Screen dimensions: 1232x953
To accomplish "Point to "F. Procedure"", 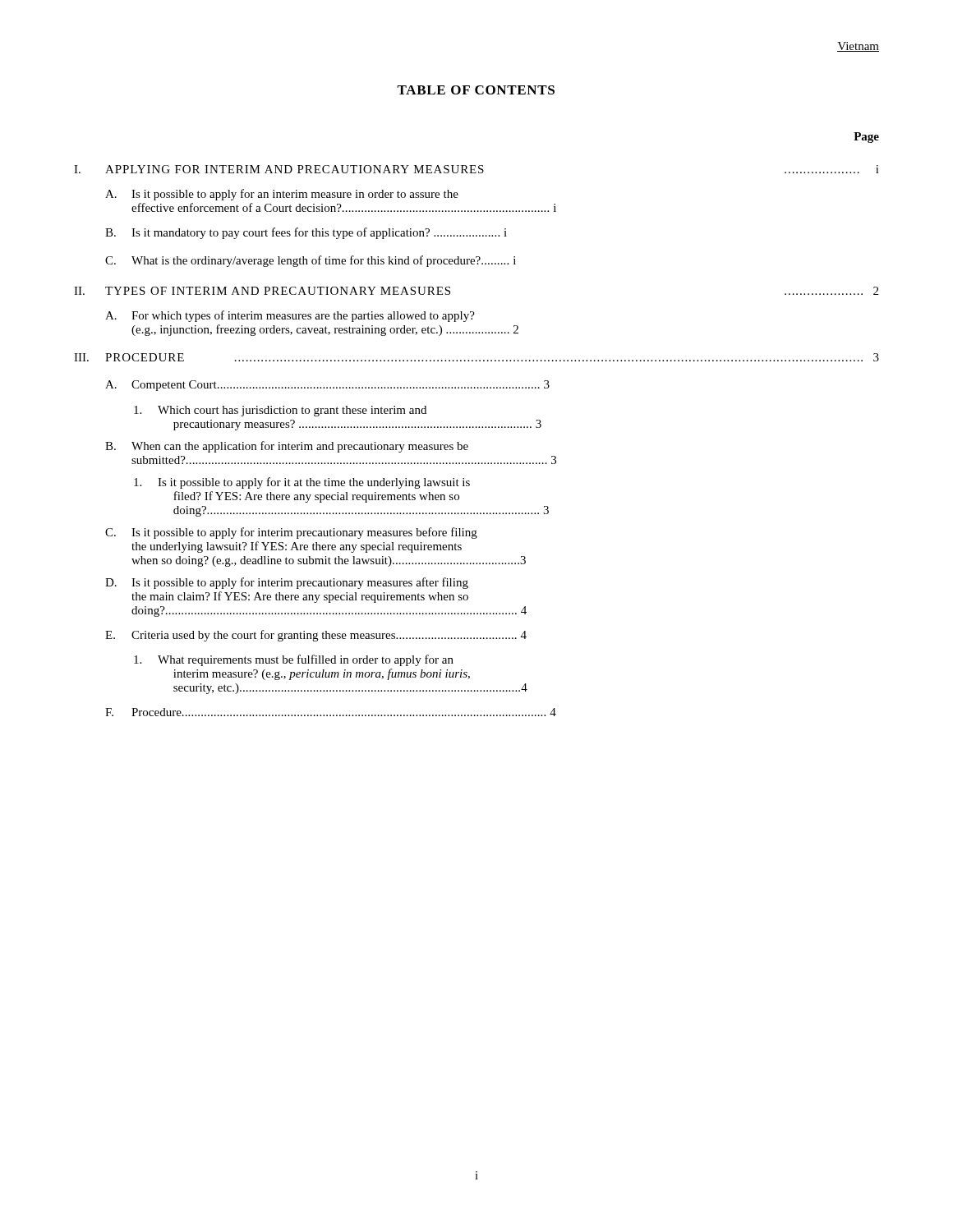I will (492, 712).
